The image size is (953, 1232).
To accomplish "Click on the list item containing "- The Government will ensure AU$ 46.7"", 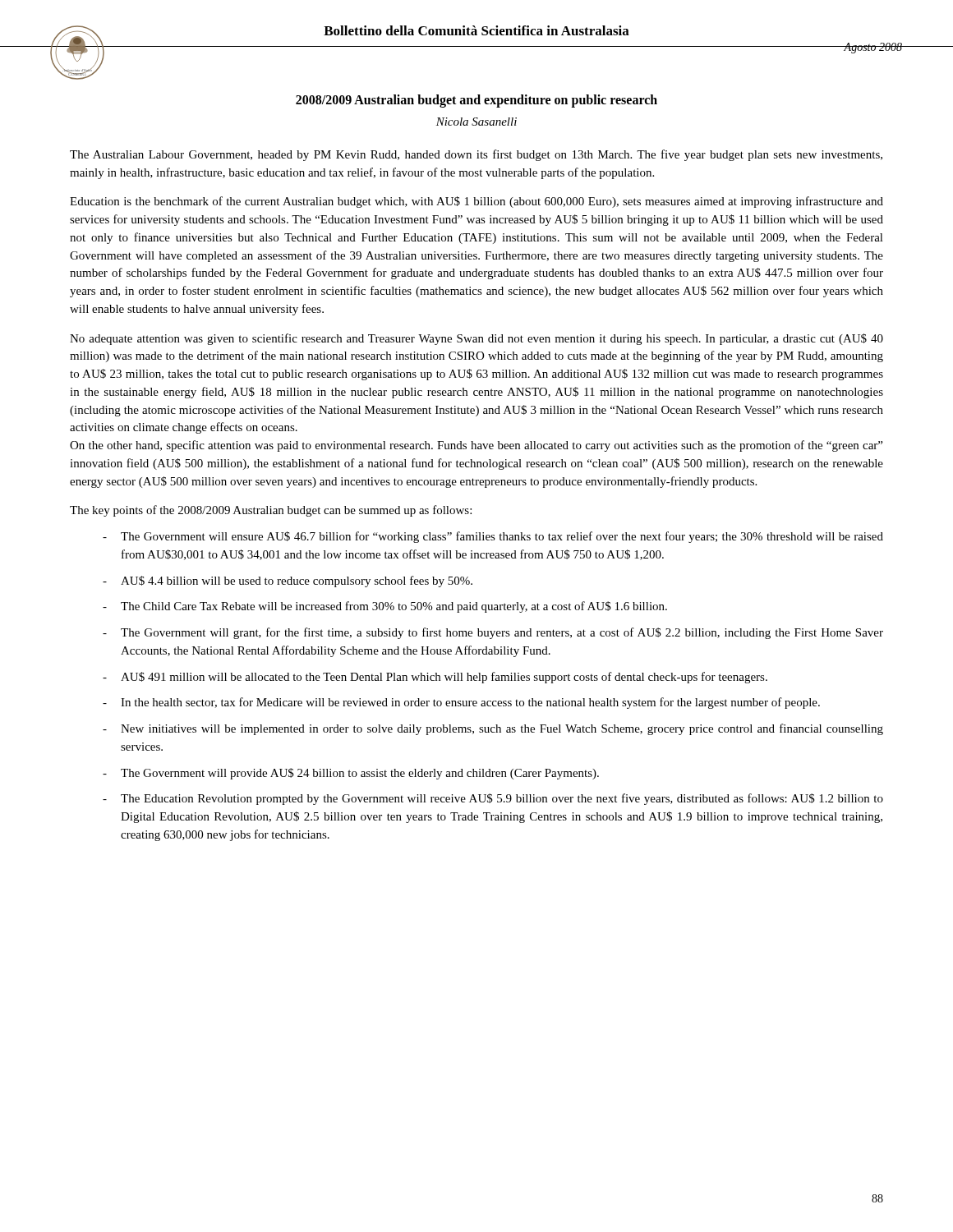I will coord(493,546).
